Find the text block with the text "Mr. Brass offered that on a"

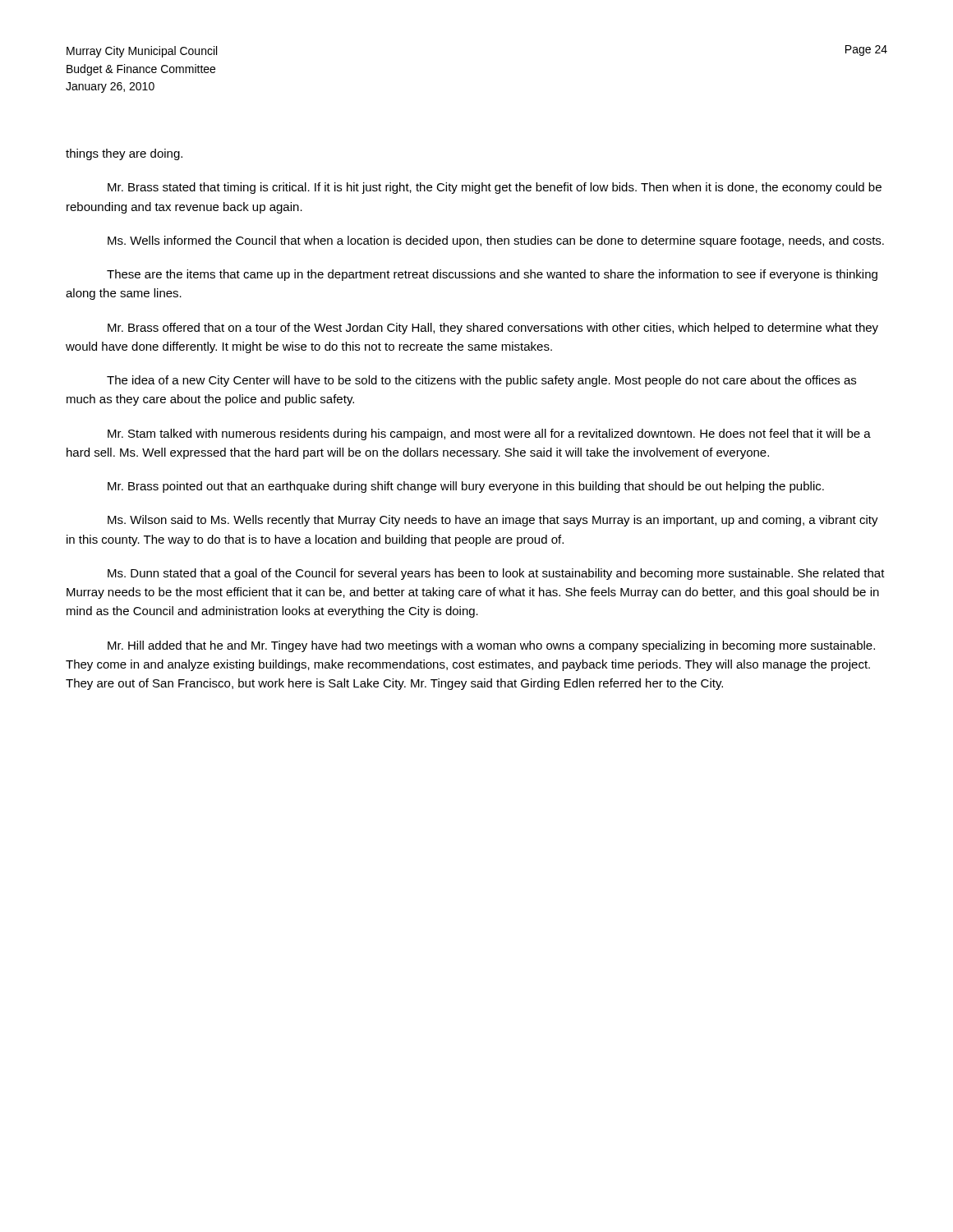coord(472,336)
